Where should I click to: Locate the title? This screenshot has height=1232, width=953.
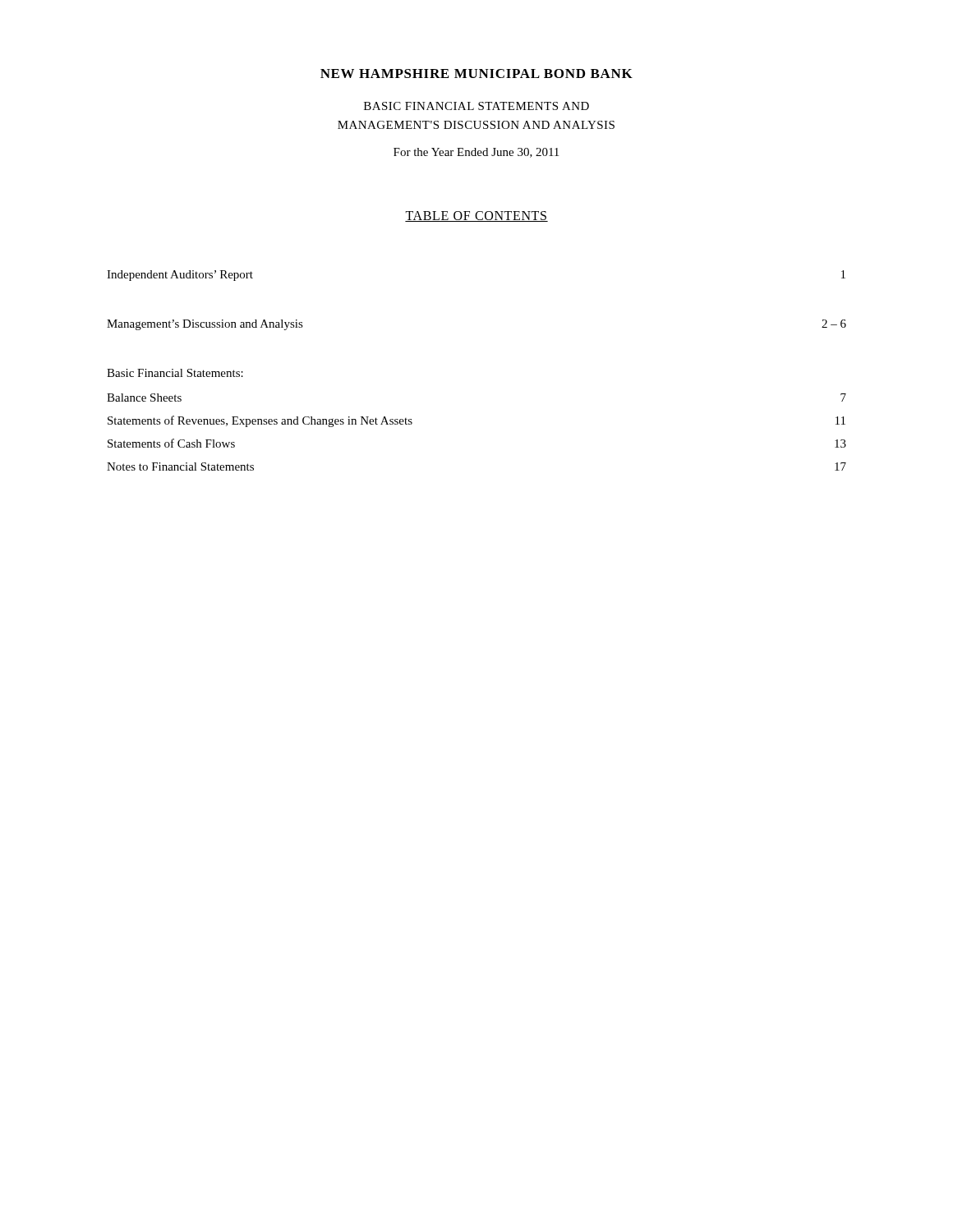click(x=476, y=74)
